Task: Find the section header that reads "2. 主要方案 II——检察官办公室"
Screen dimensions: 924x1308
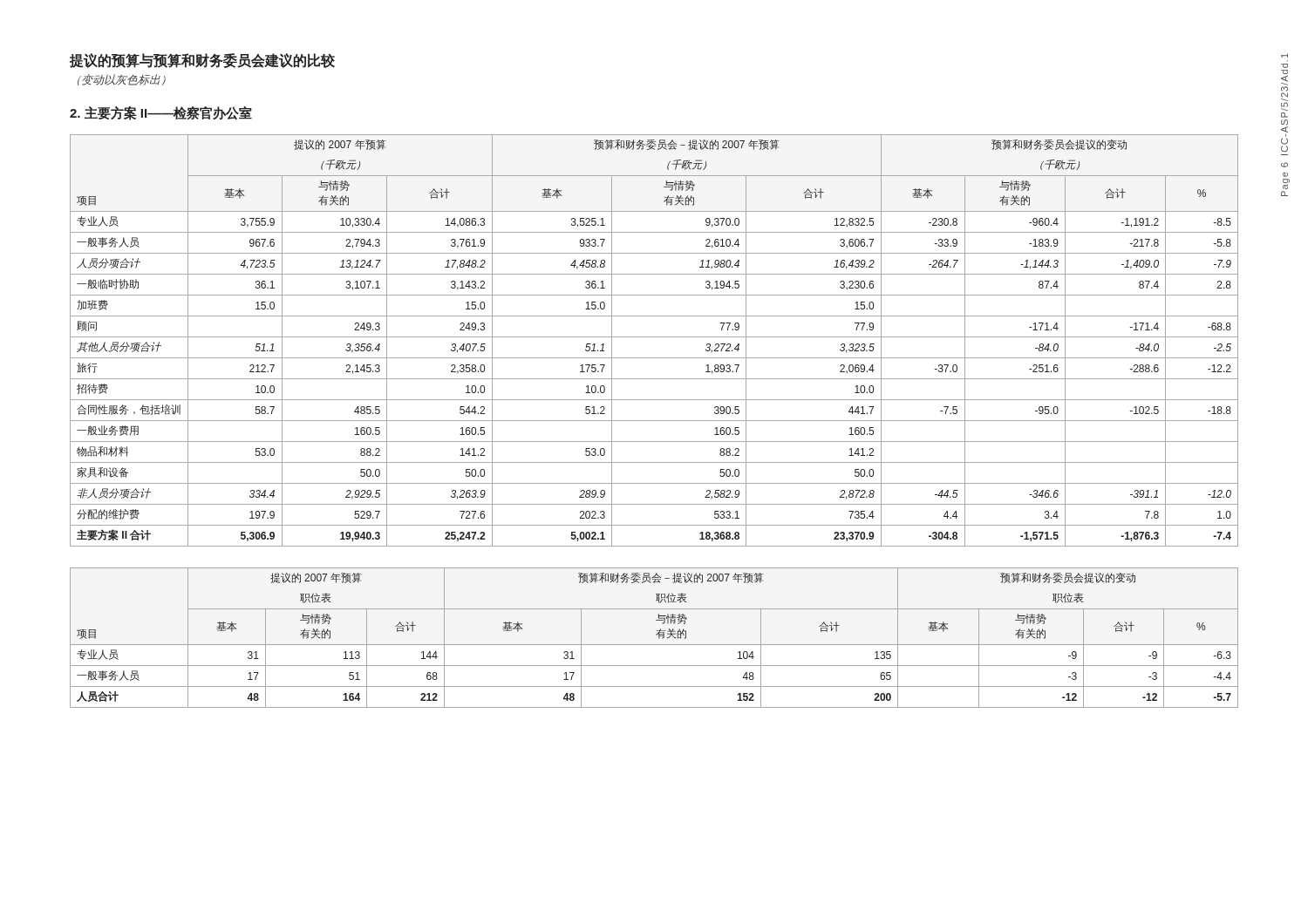Action: click(x=161, y=113)
